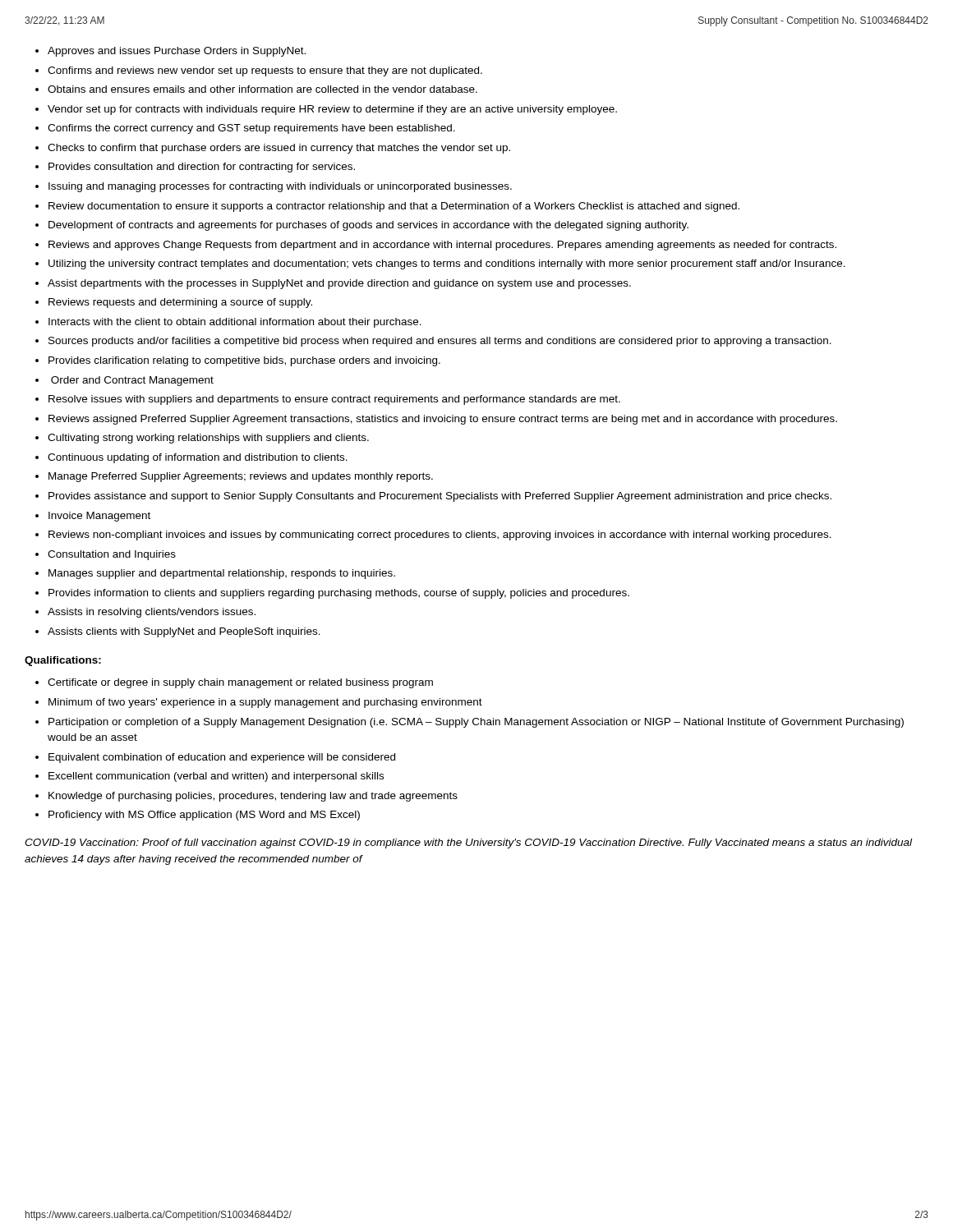Click on the text block starting "Excellent communication (verbal and"
953x1232 pixels.
pyautogui.click(x=216, y=777)
